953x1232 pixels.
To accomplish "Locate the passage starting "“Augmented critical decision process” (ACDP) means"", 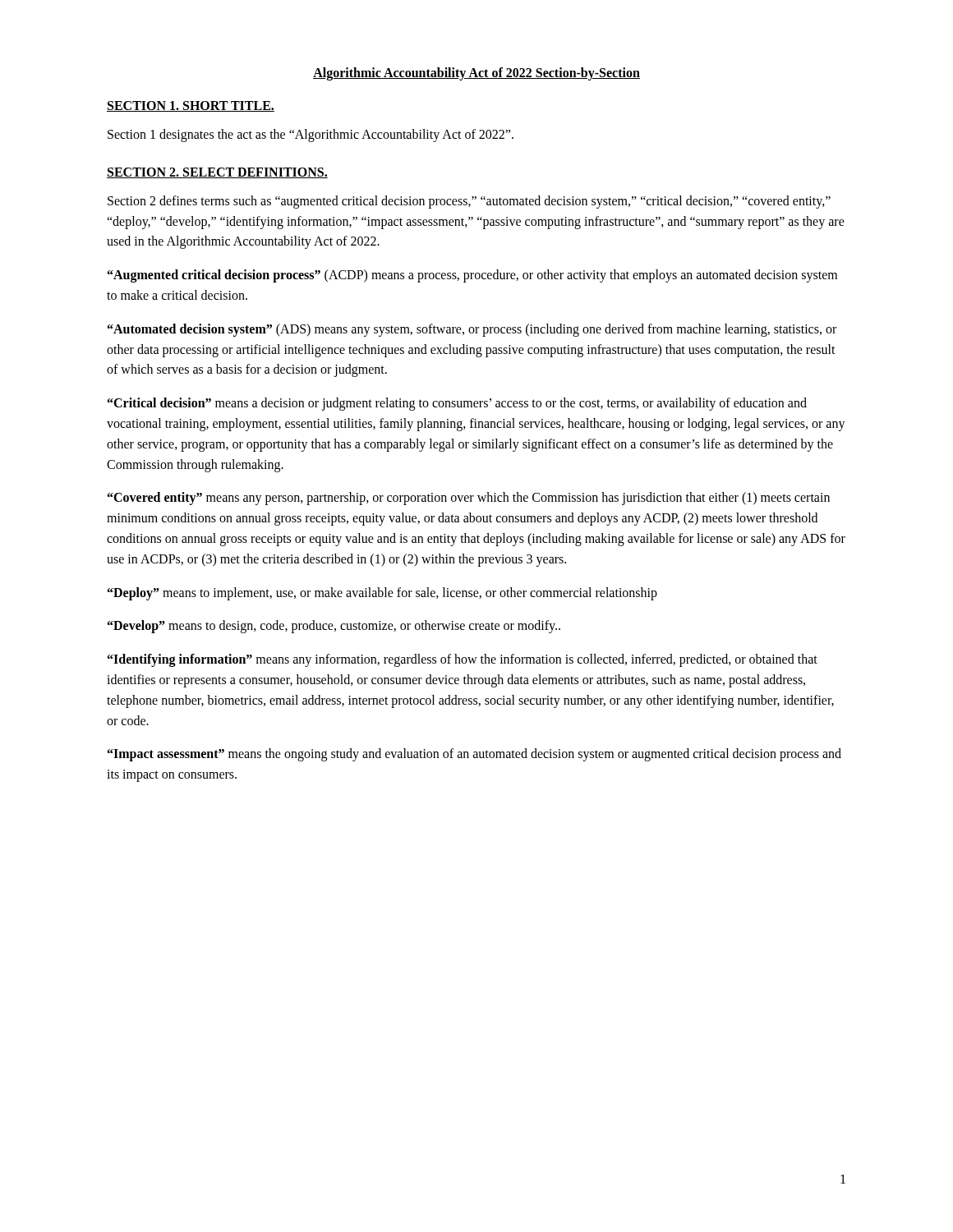I will (x=472, y=285).
